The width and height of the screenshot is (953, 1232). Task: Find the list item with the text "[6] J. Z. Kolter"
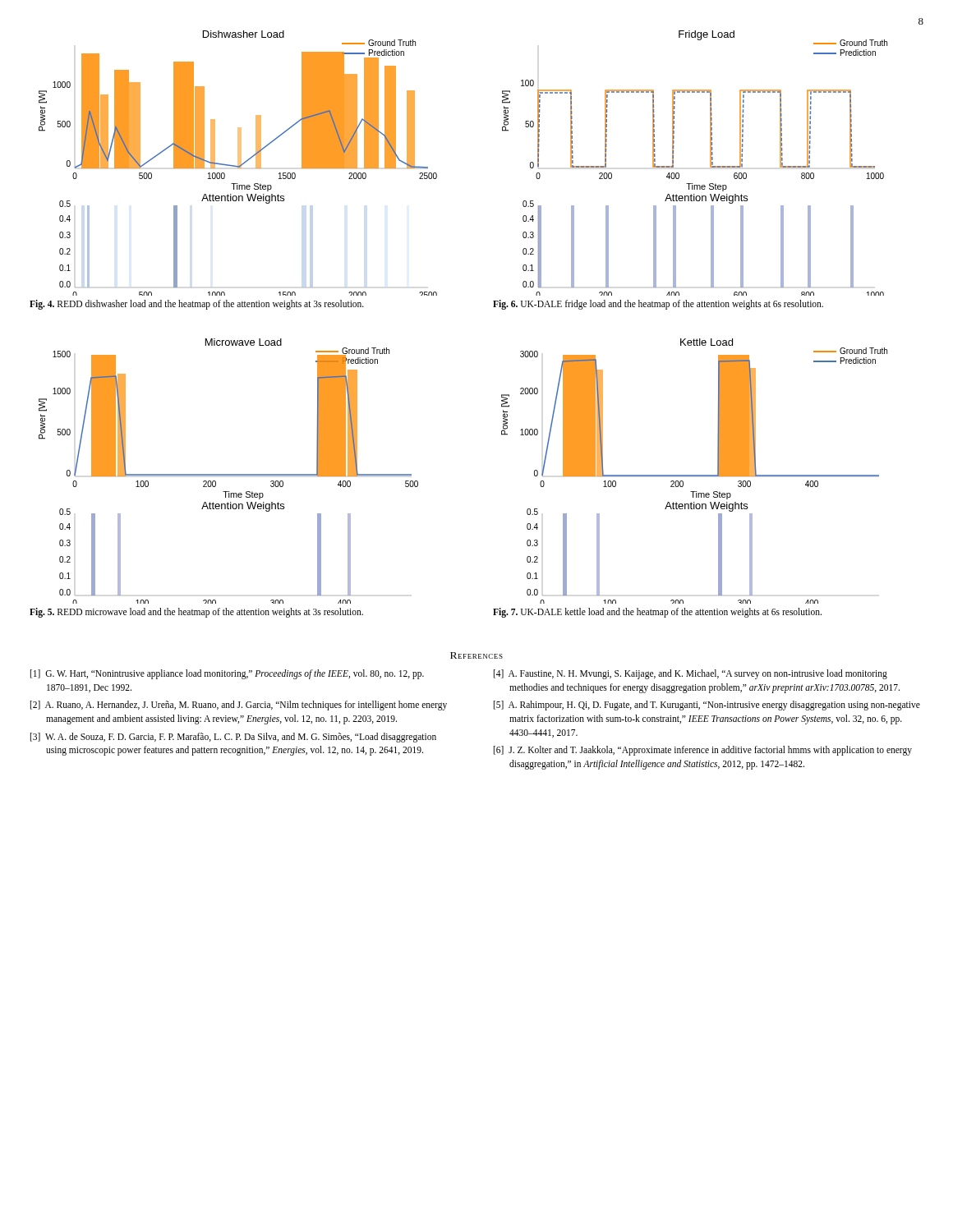click(702, 757)
